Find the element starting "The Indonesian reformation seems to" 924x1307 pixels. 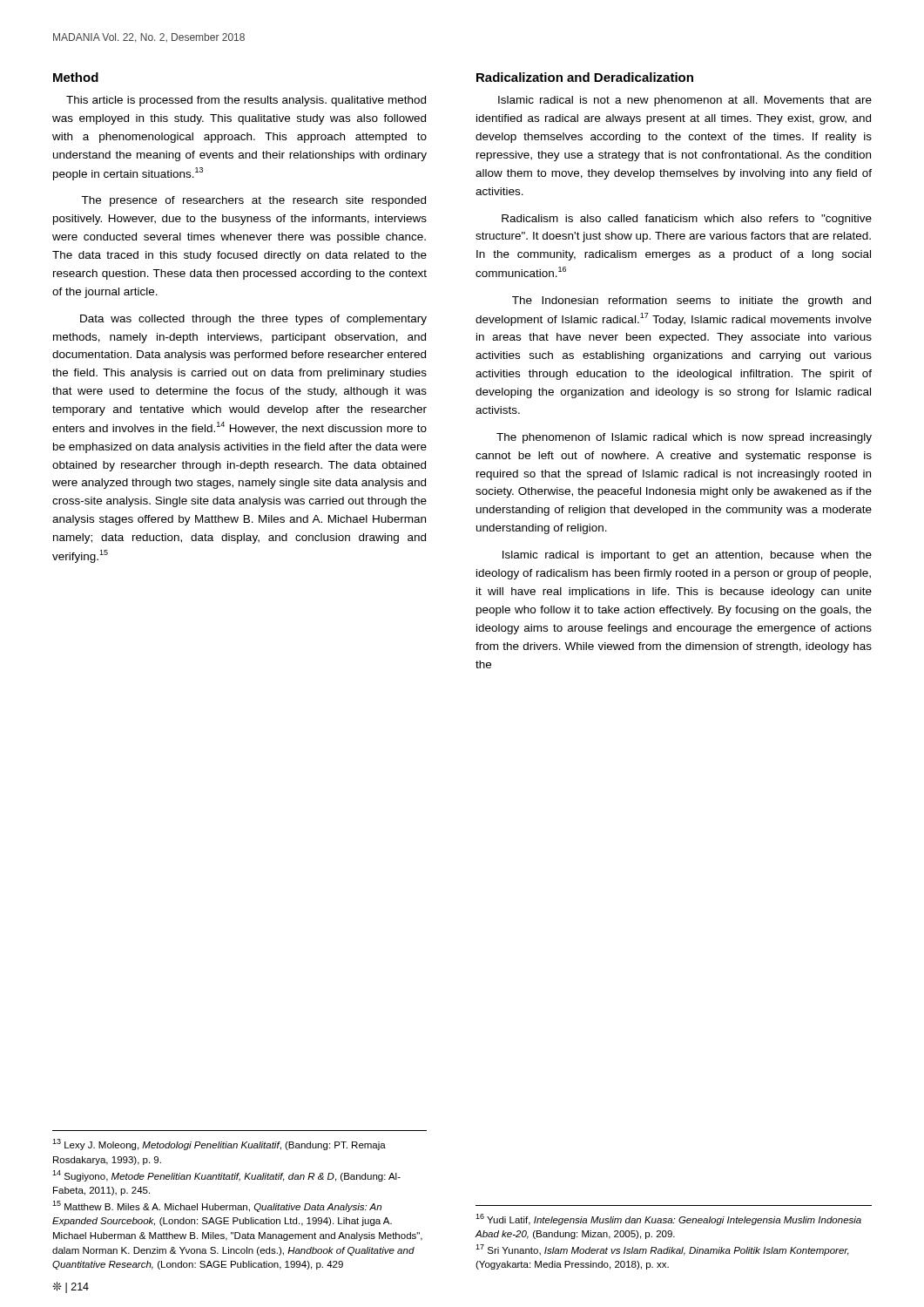click(674, 355)
